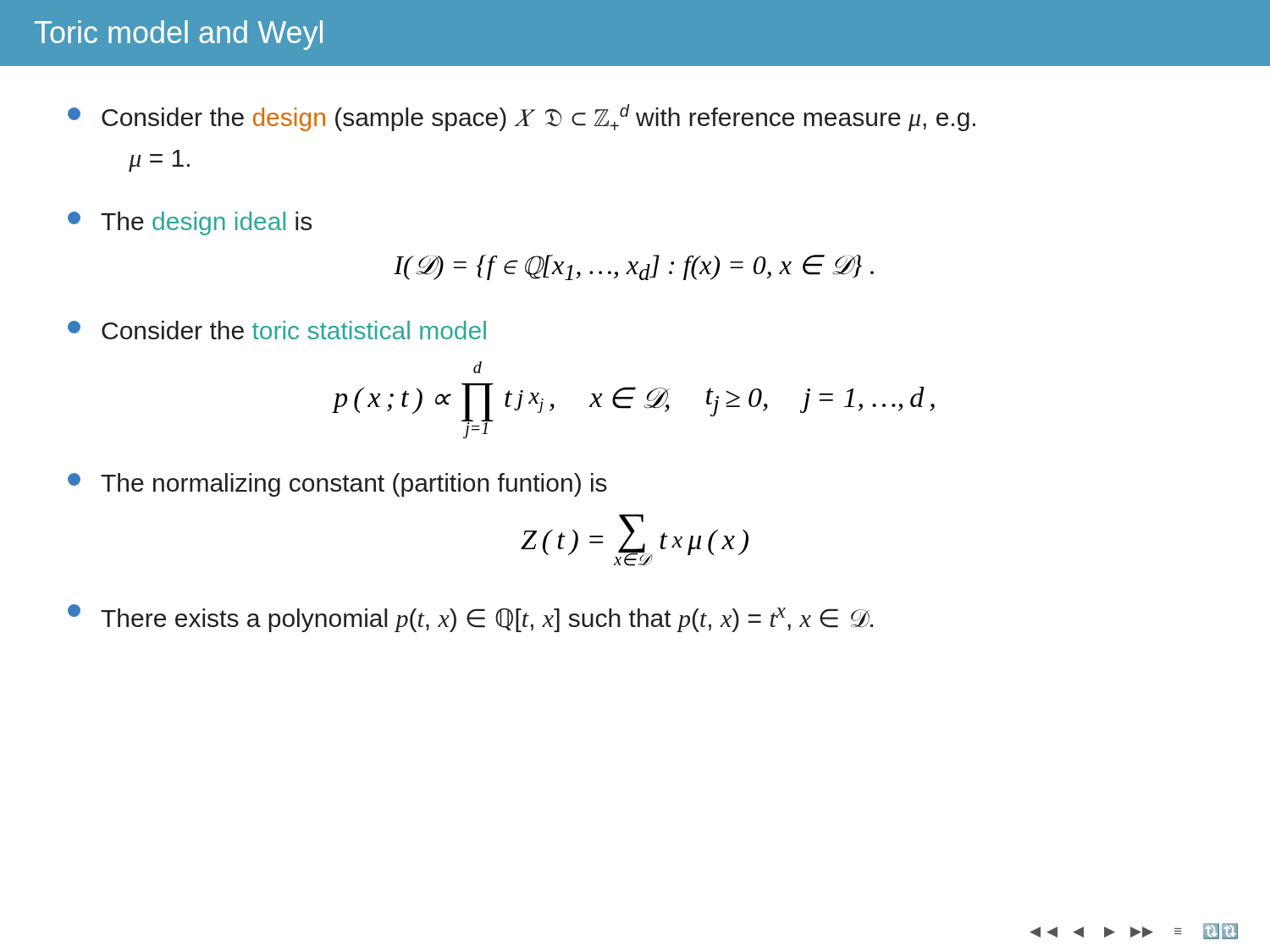Screen dimensions: 952x1270
Task: Find the block on this page that starts "There exists a polynomial p(t,"
Action: (472, 616)
